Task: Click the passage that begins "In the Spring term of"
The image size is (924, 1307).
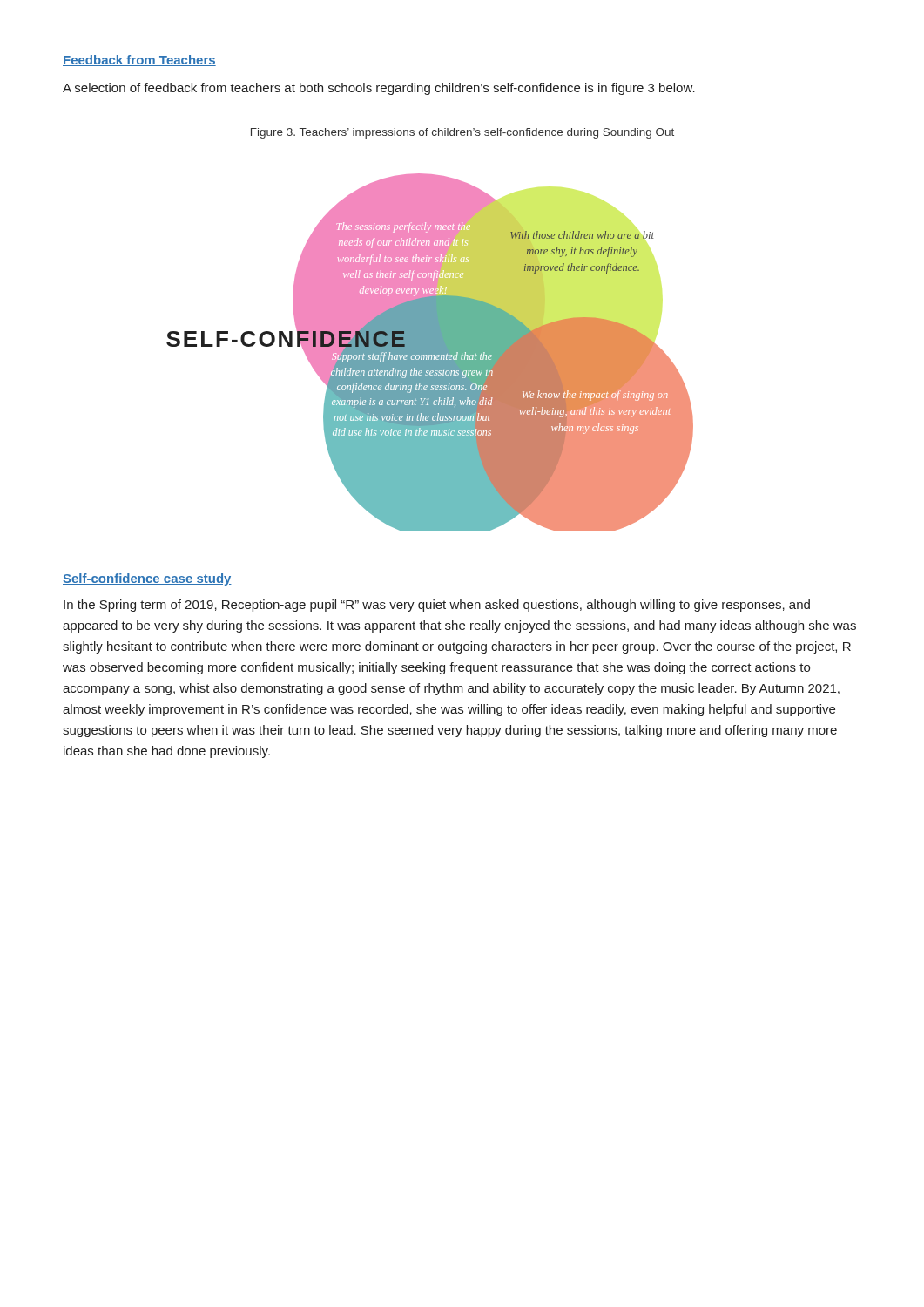Action: [x=460, y=678]
